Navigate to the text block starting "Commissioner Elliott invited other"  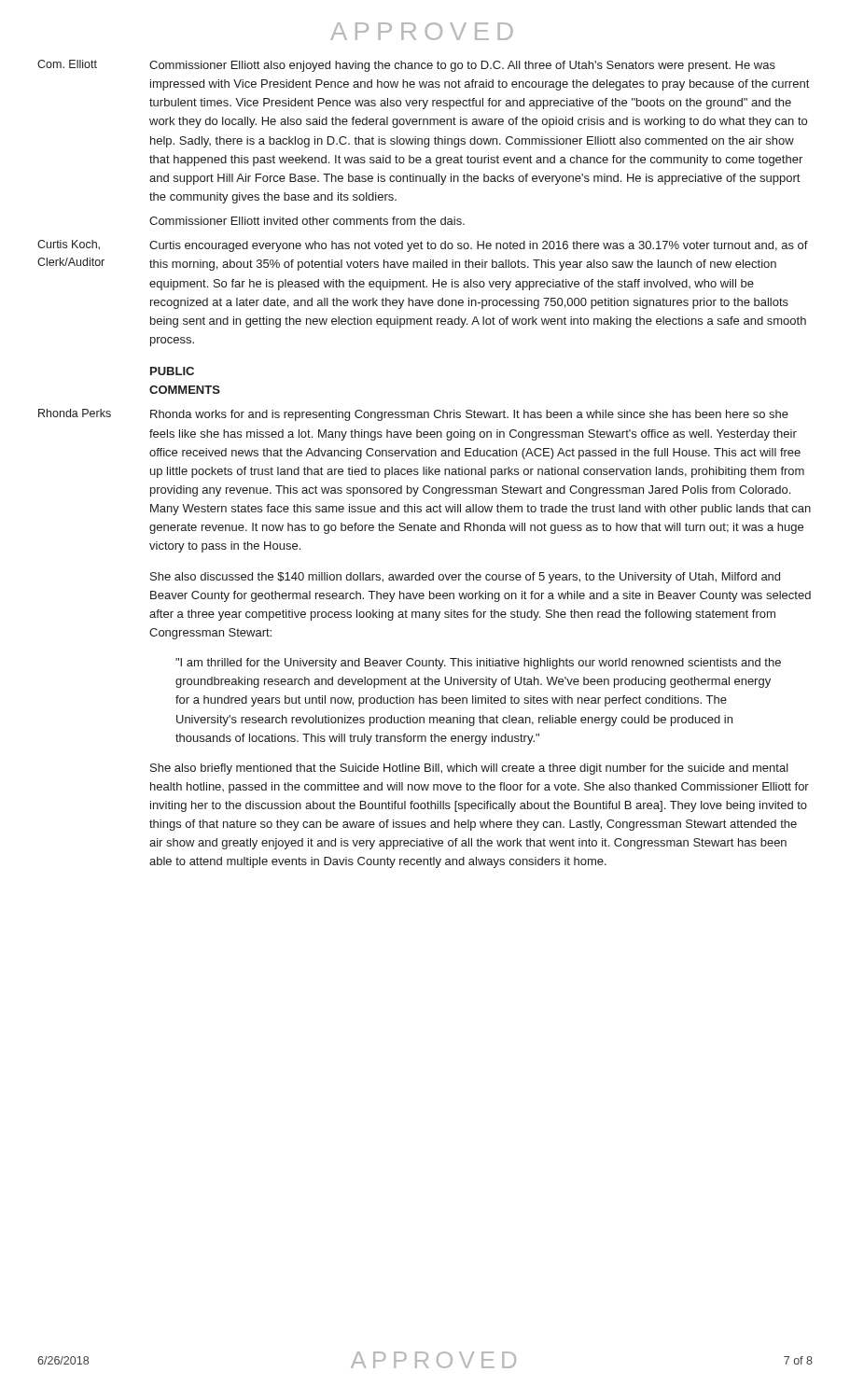pyautogui.click(x=307, y=221)
